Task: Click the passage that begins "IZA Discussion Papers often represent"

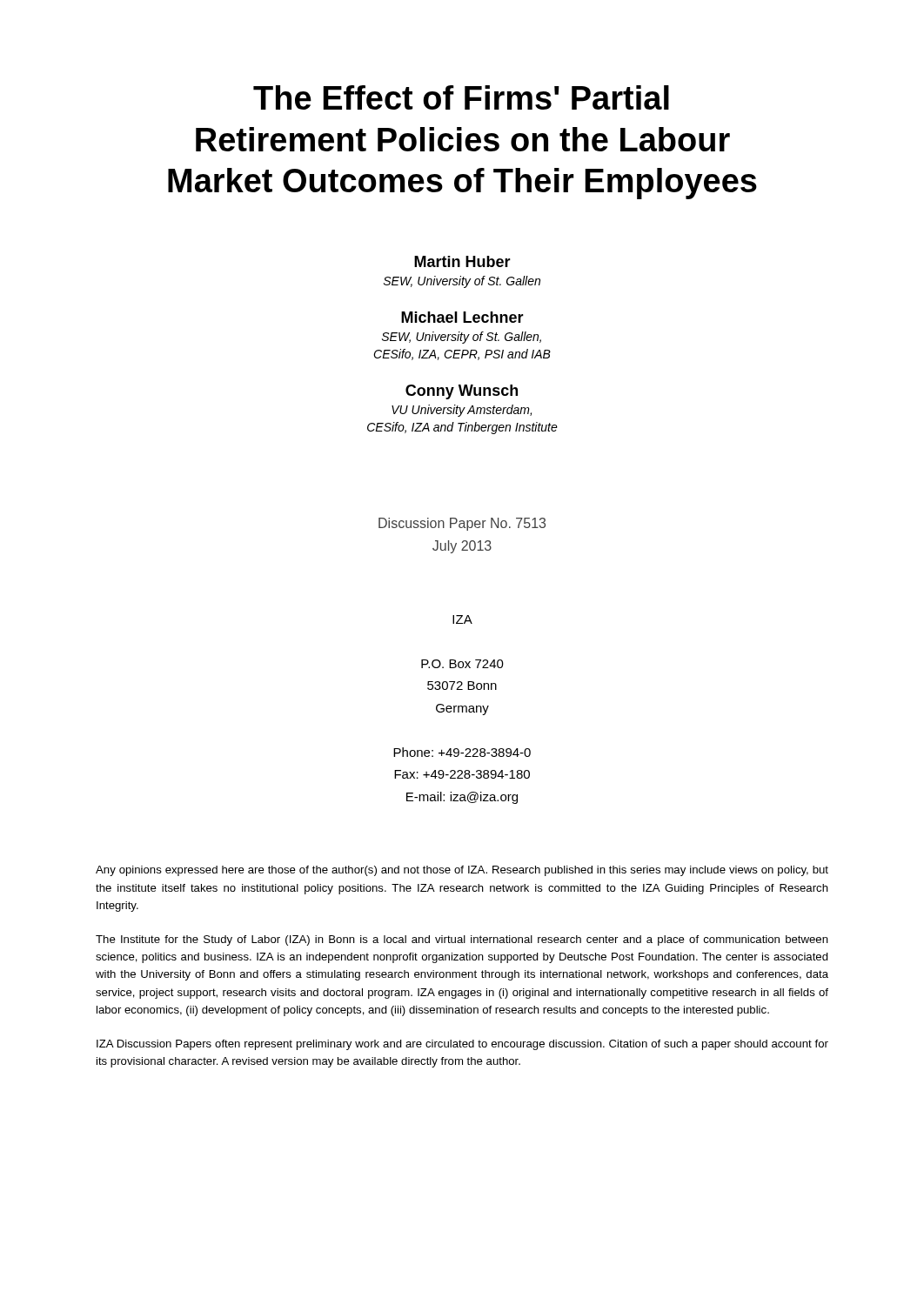Action: (x=462, y=1052)
